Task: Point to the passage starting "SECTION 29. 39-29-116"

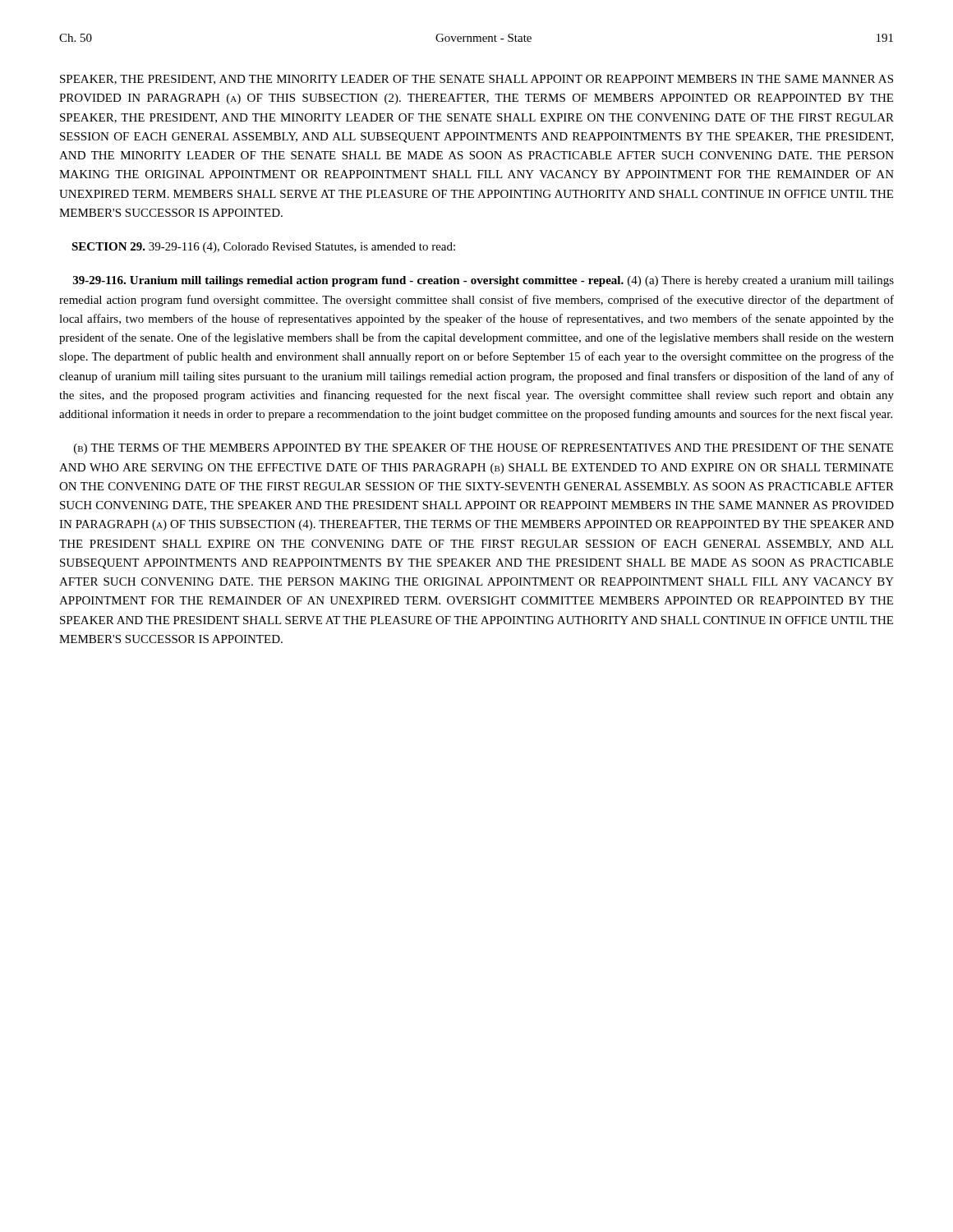Action: [258, 246]
